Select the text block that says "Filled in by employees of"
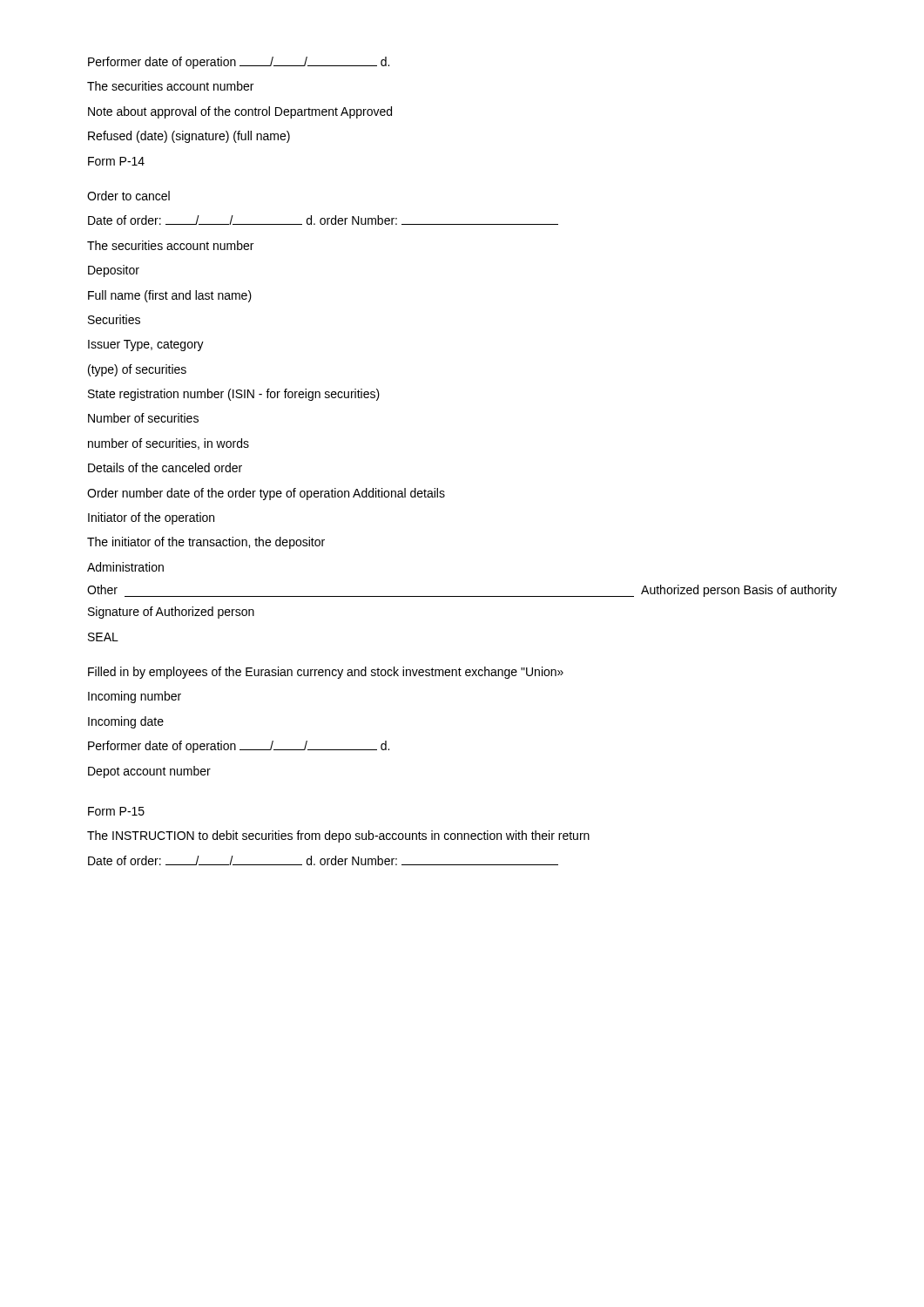924x1307 pixels. tap(325, 672)
